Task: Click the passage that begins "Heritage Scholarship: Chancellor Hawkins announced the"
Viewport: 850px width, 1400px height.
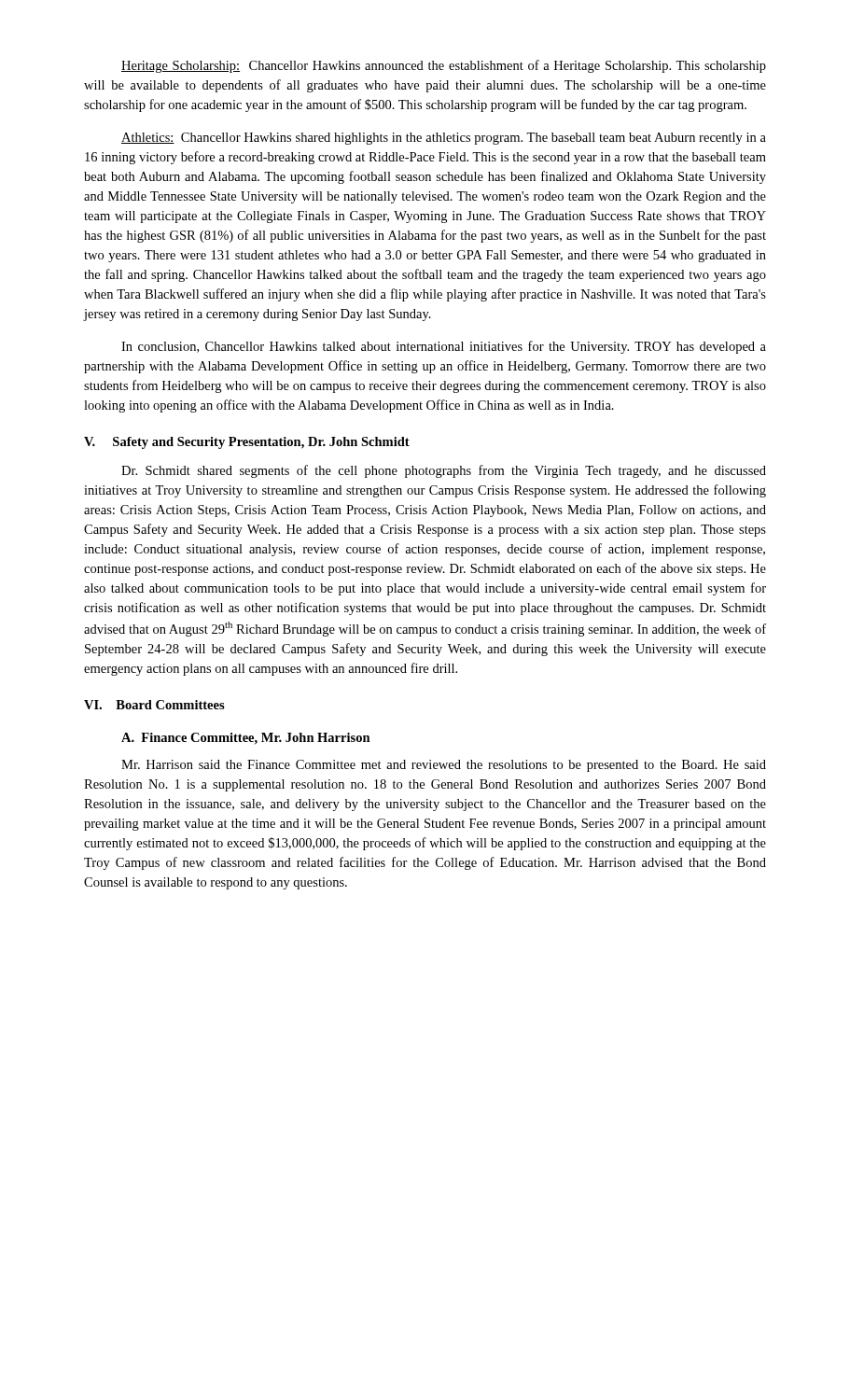Action: point(425,85)
